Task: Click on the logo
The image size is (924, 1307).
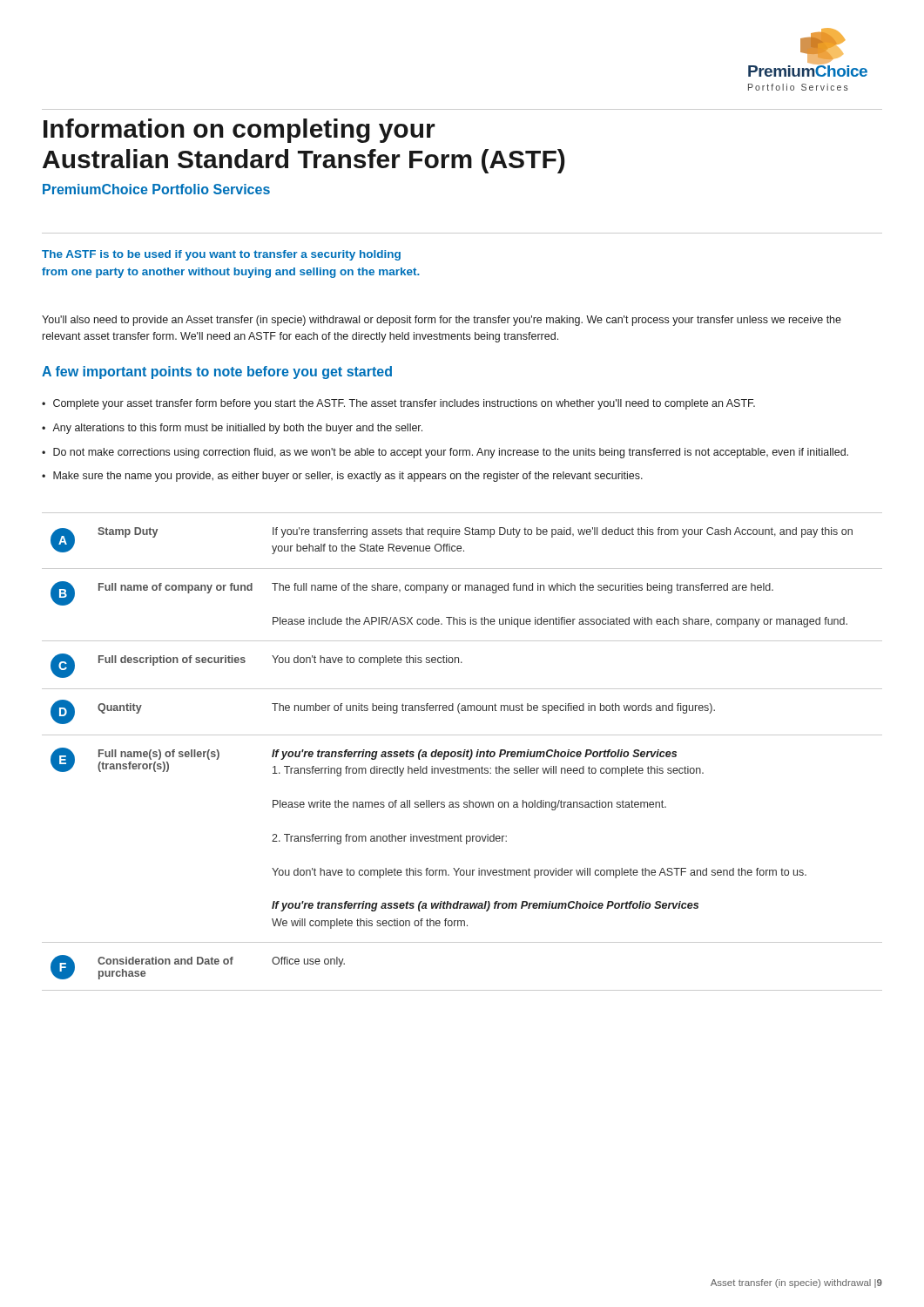Action: coord(813,61)
